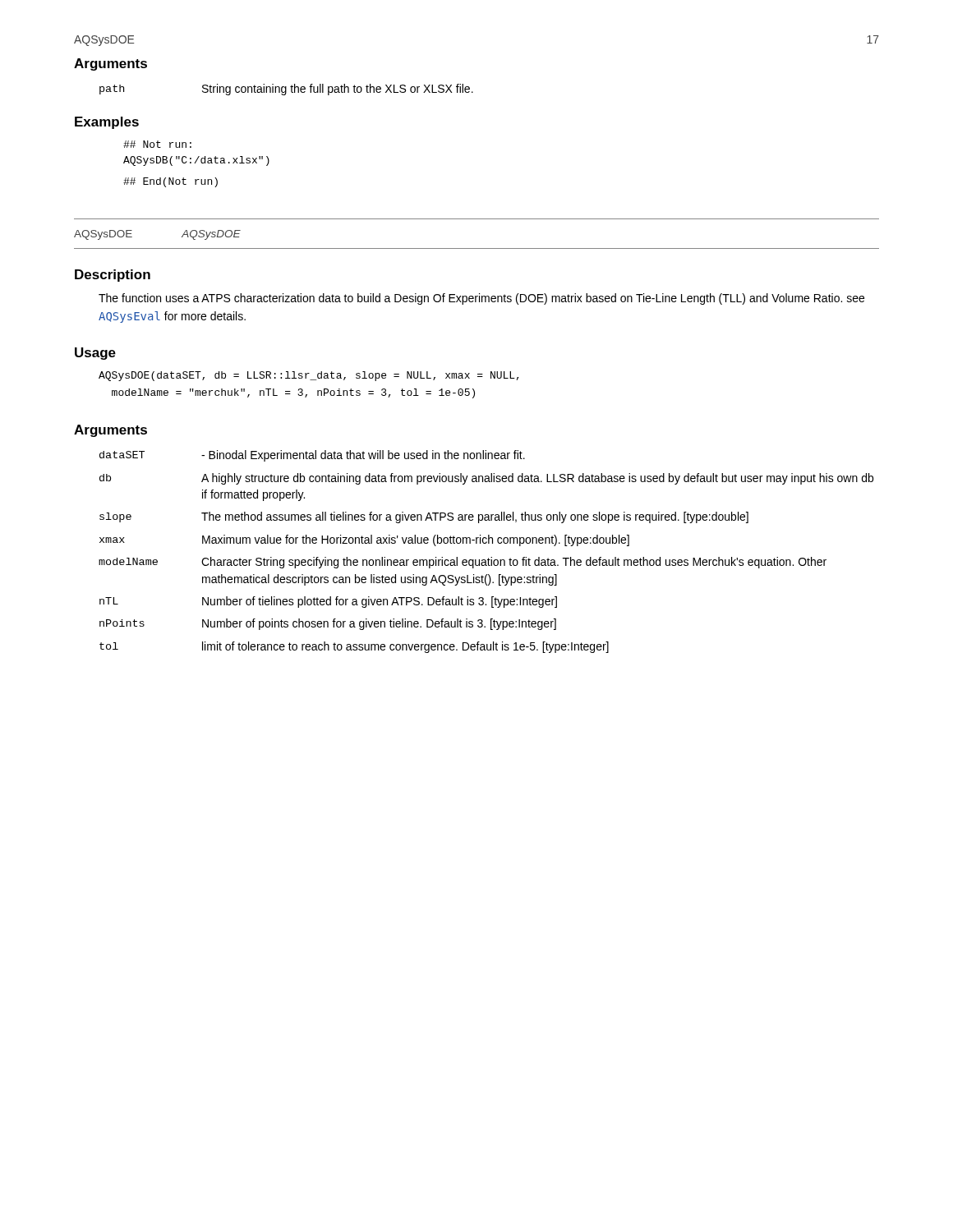Locate the block starting "AQSysDOE(dataSET, db = LLSR::llsr_data, slope = NULL,"
This screenshot has height=1232, width=953.
(x=310, y=385)
